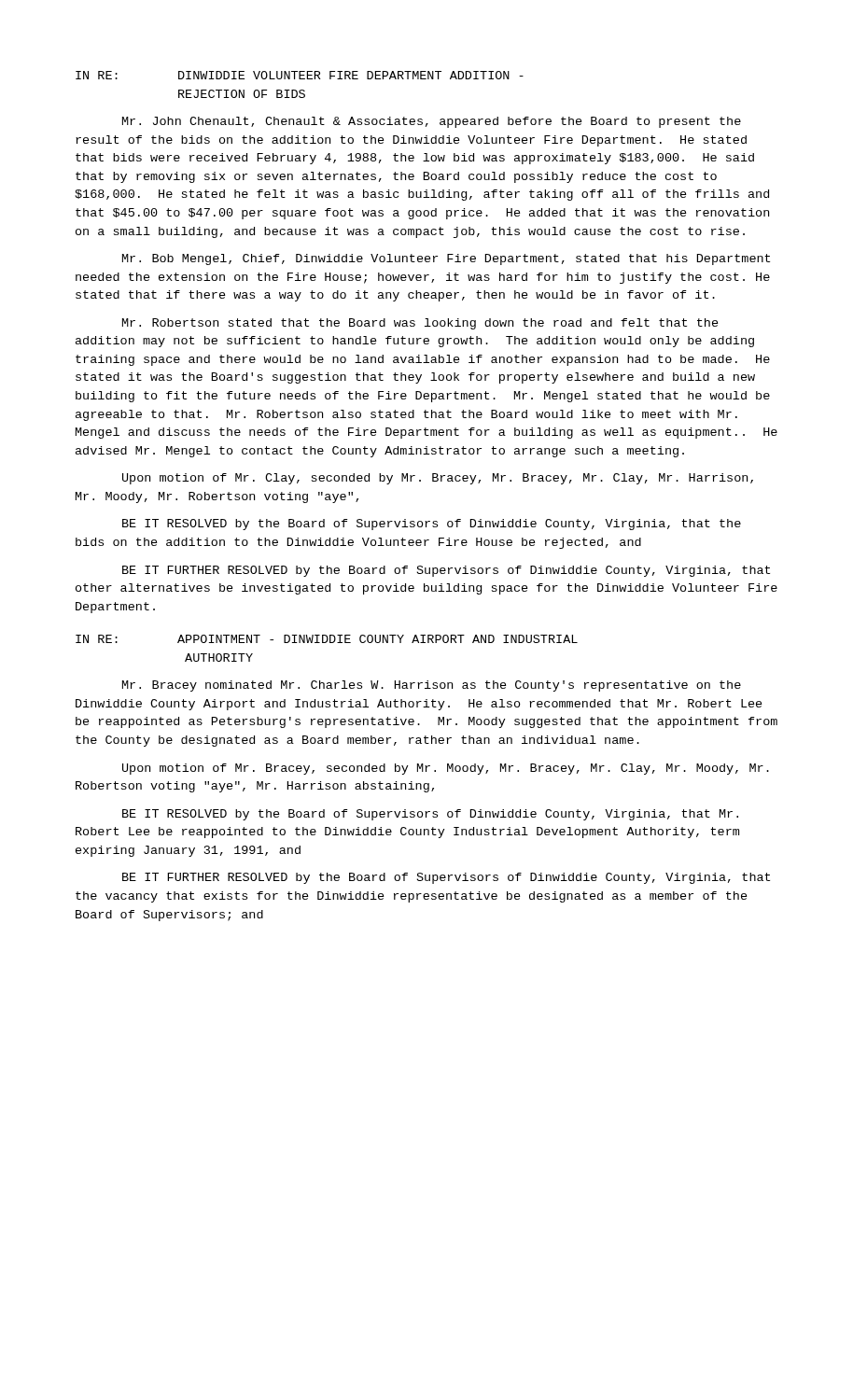
Task: Navigate to the passage starting "Mr. Robertson stated that the Board"
Action: tap(426, 387)
